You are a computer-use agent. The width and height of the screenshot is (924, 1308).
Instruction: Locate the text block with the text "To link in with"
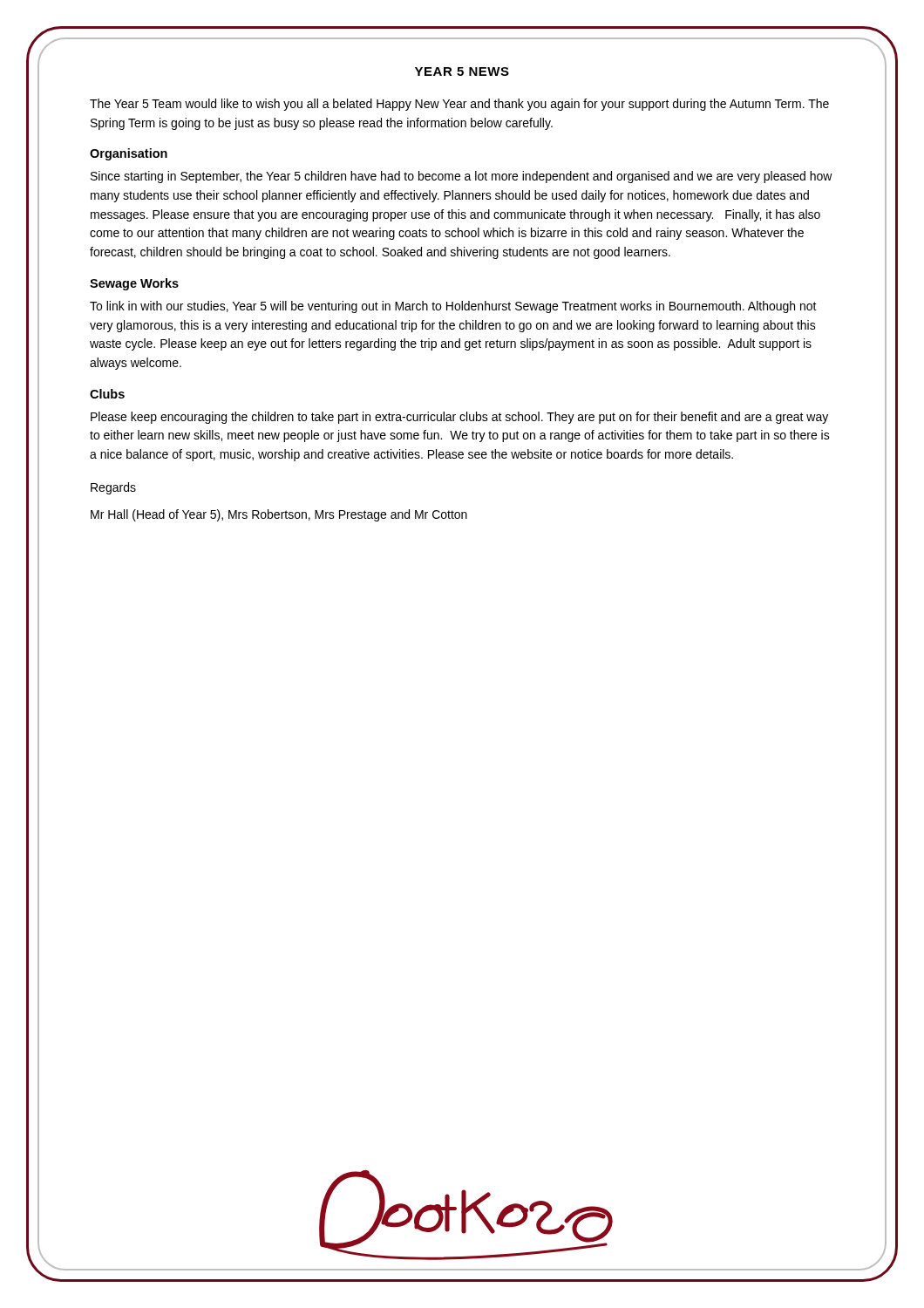tap(453, 334)
